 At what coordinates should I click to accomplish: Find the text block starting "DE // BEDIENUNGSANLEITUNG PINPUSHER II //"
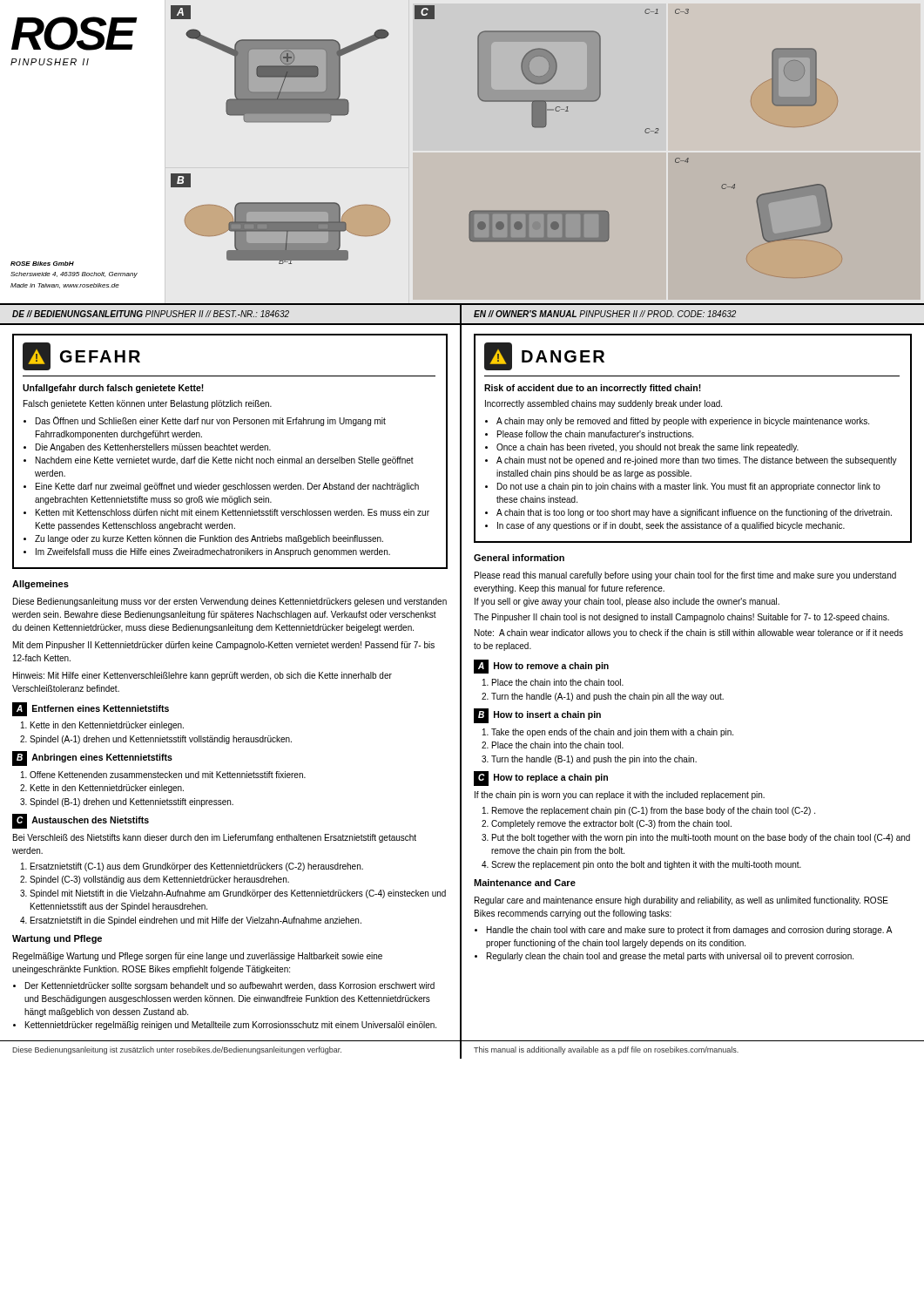(151, 314)
